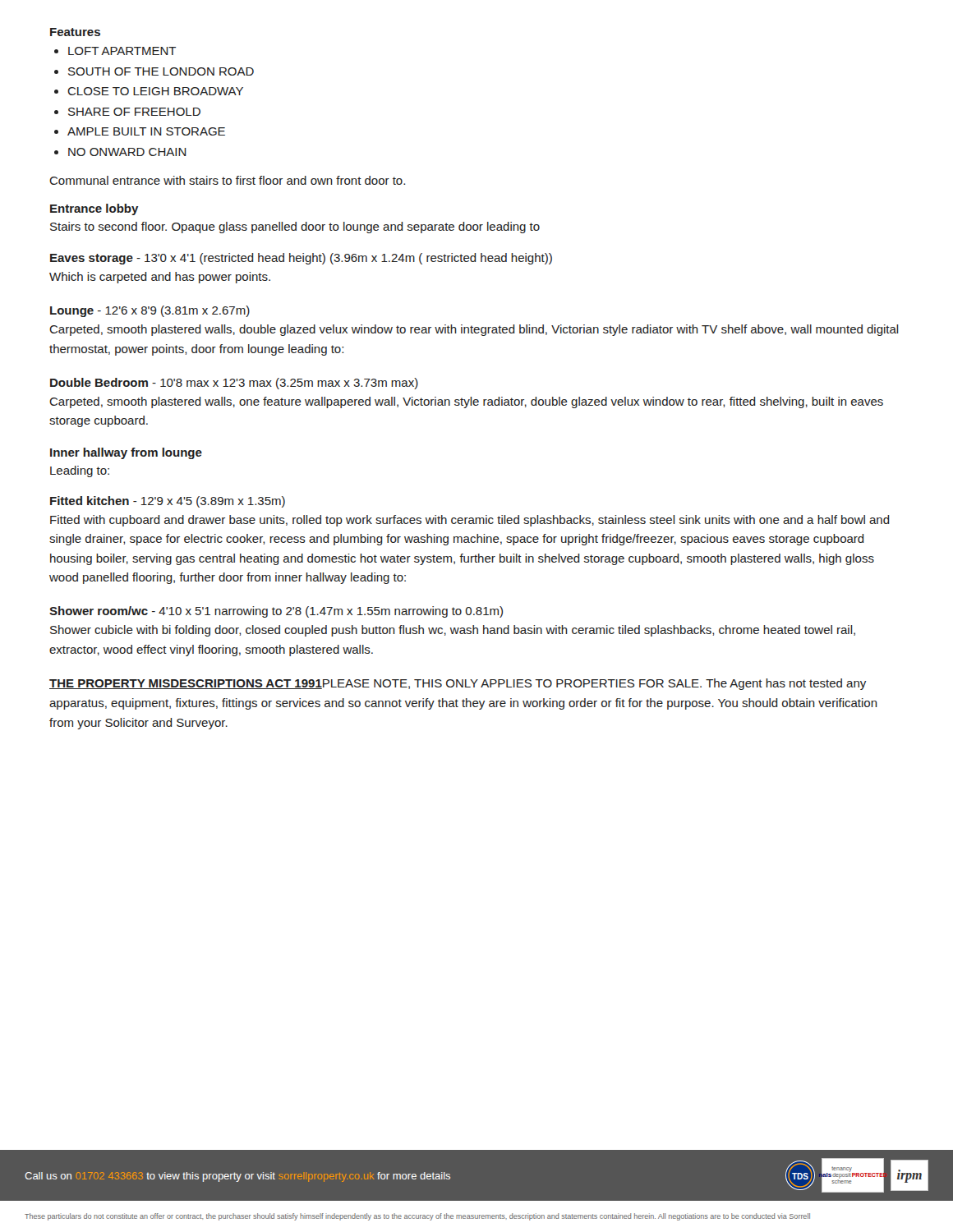The image size is (953, 1232).
Task: Click on the footnote with the text "These particulars do"
Action: coord(418,1217)
